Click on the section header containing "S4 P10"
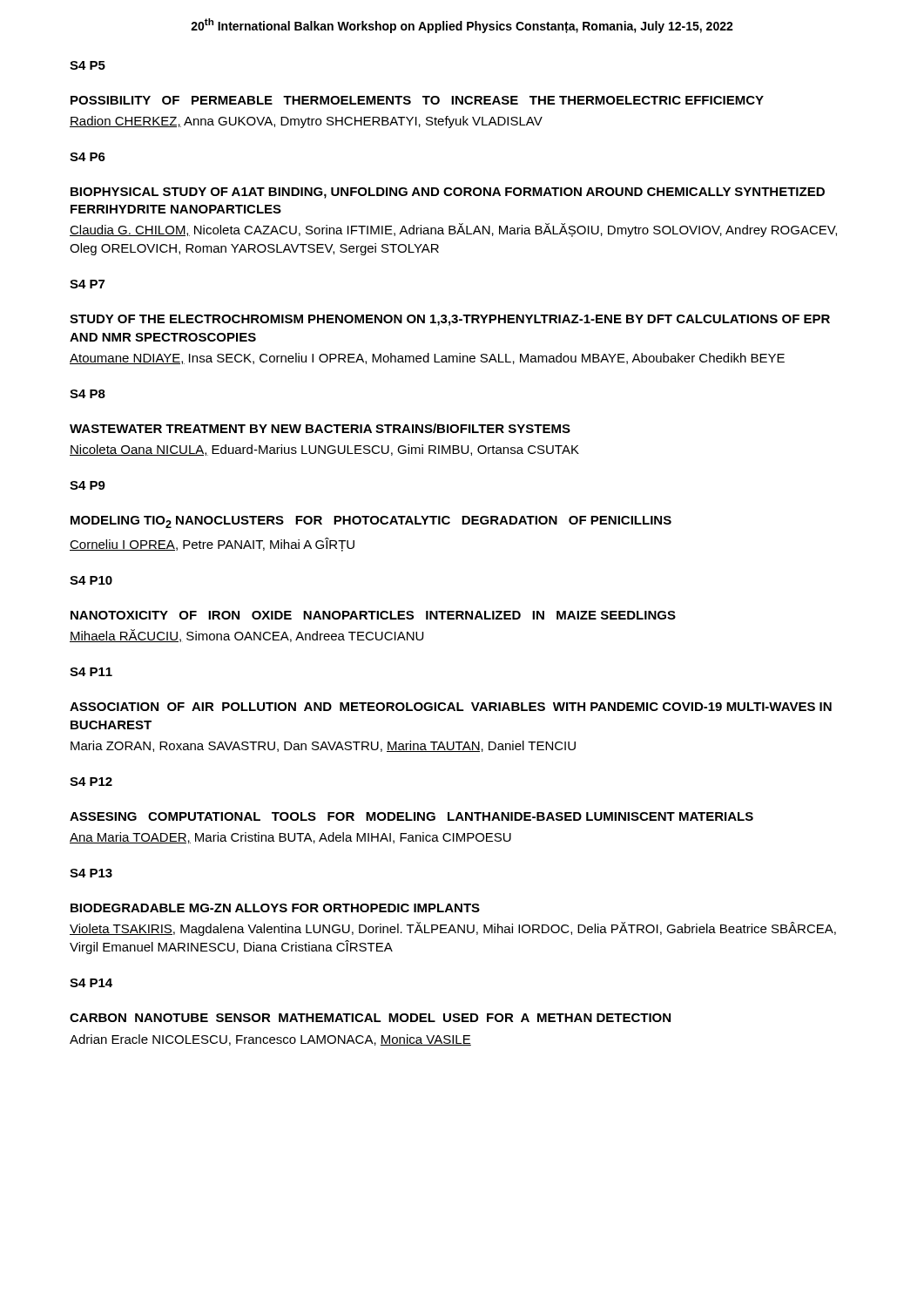The width and height of the screenshot is (924, 1307). pyautogui.click(x=91, y=580)
